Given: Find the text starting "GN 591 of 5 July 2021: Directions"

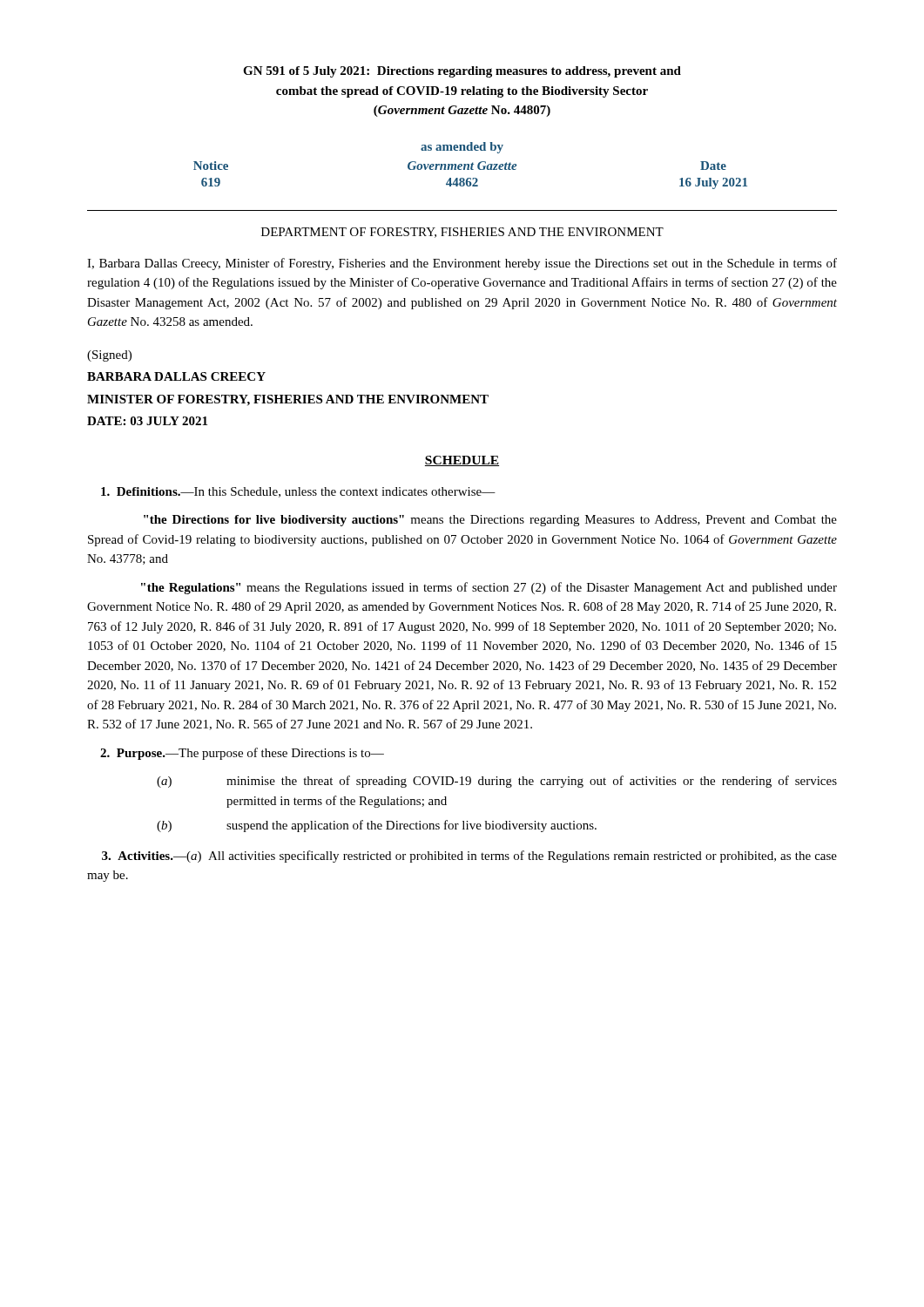Looking at the screenshot, I should coord(462,90).
